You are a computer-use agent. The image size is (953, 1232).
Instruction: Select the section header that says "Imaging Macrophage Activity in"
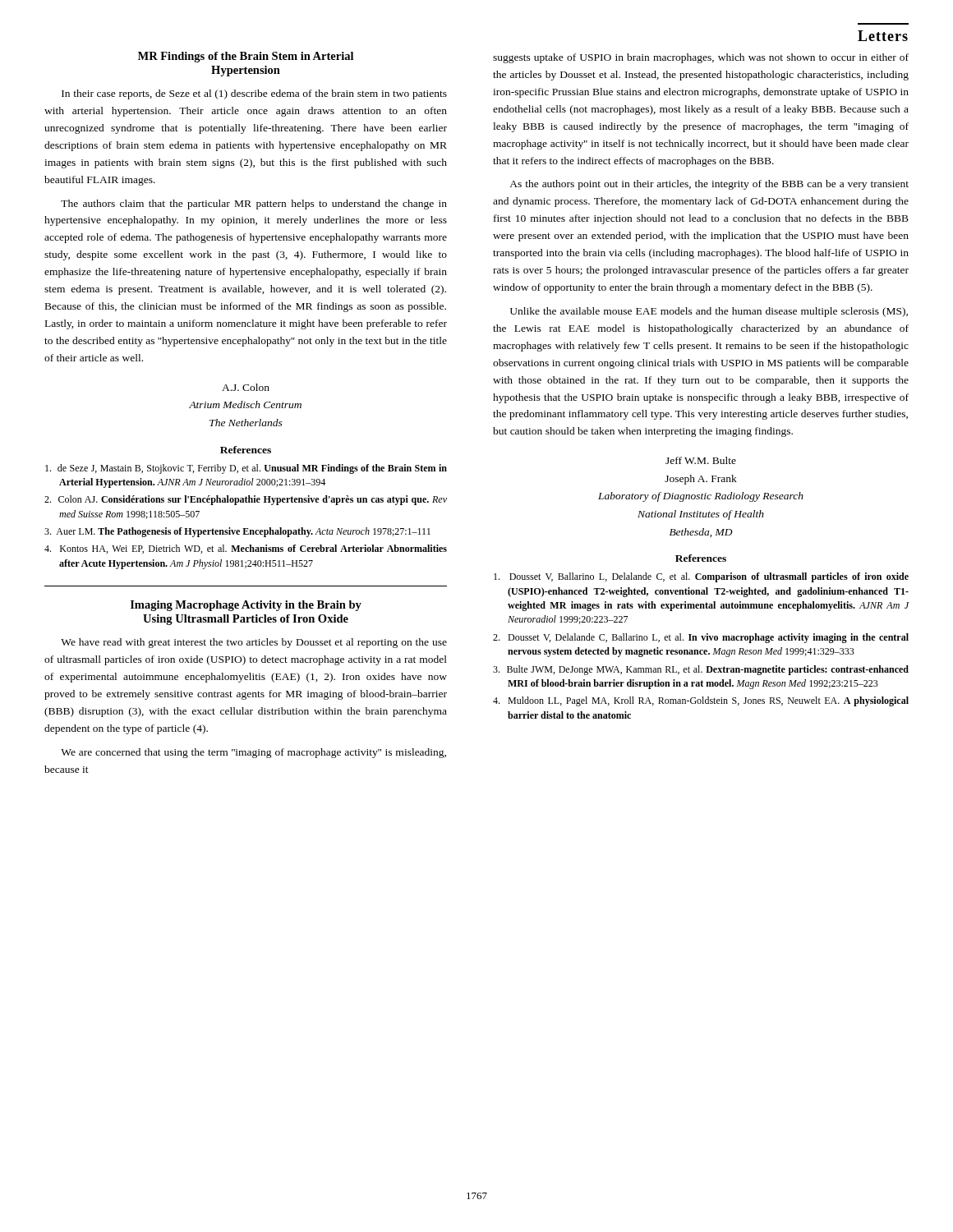click(246, 612)
